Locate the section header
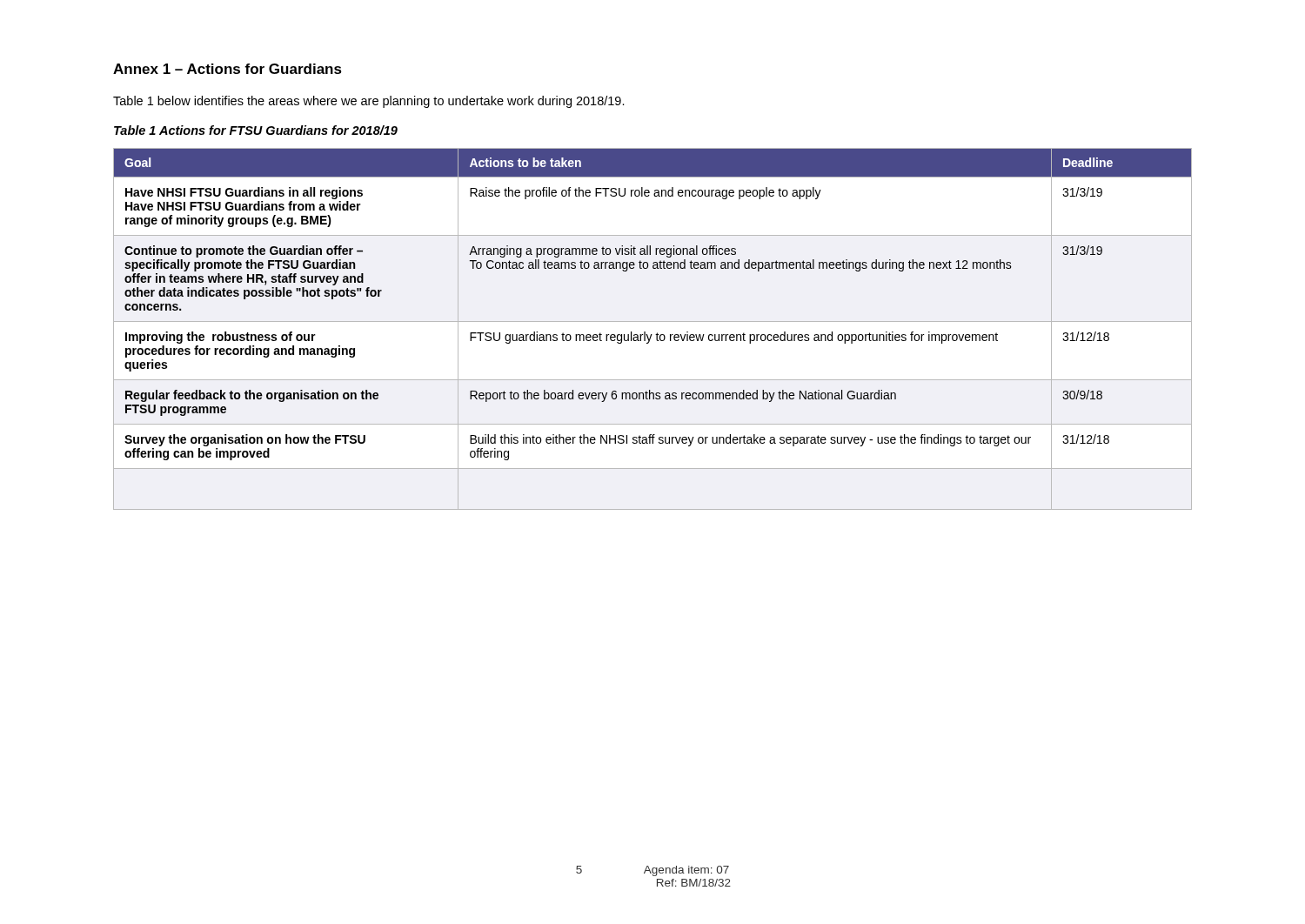 228,69
